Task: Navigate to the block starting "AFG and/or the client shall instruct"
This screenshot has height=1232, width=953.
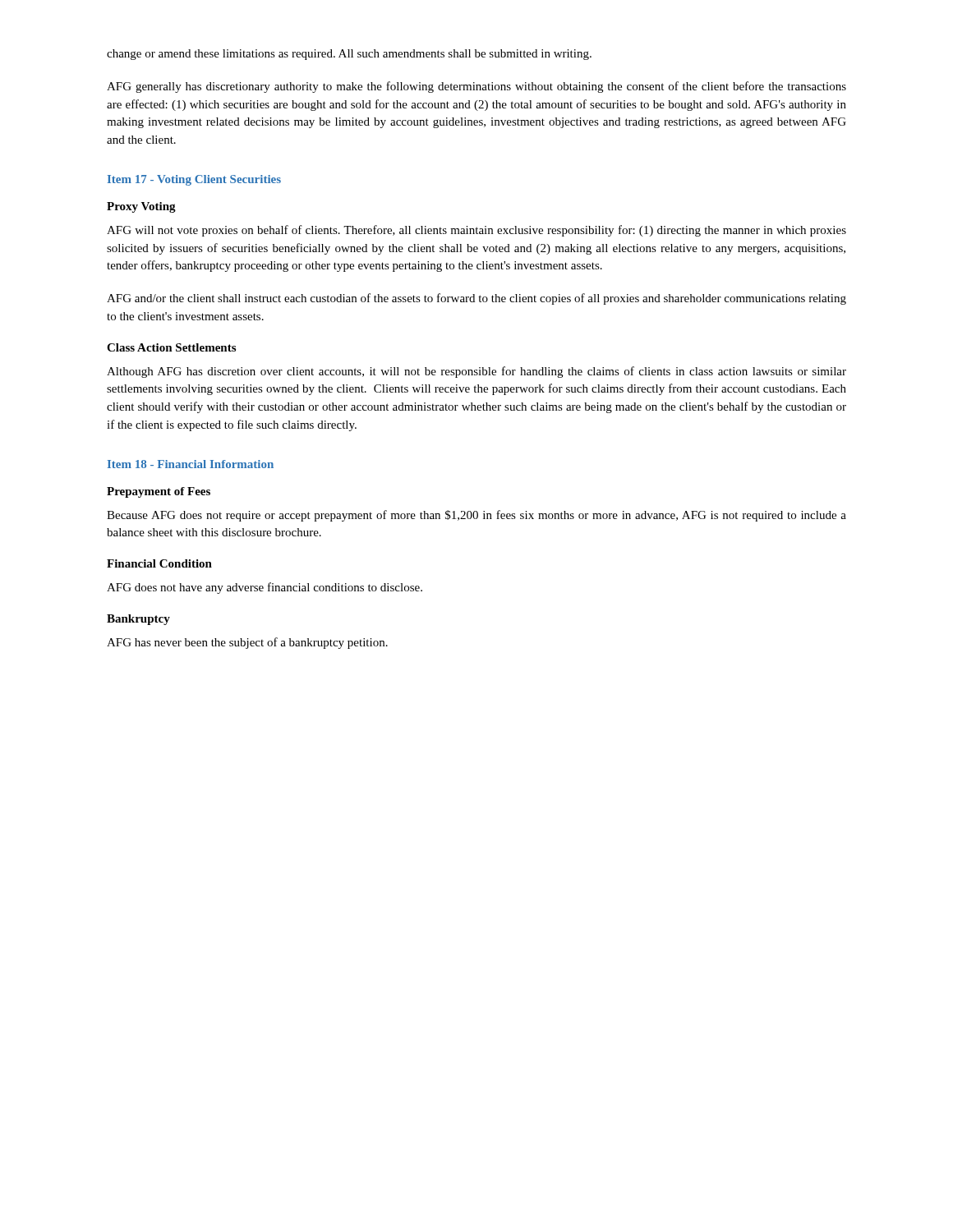Action: [476, 307]
